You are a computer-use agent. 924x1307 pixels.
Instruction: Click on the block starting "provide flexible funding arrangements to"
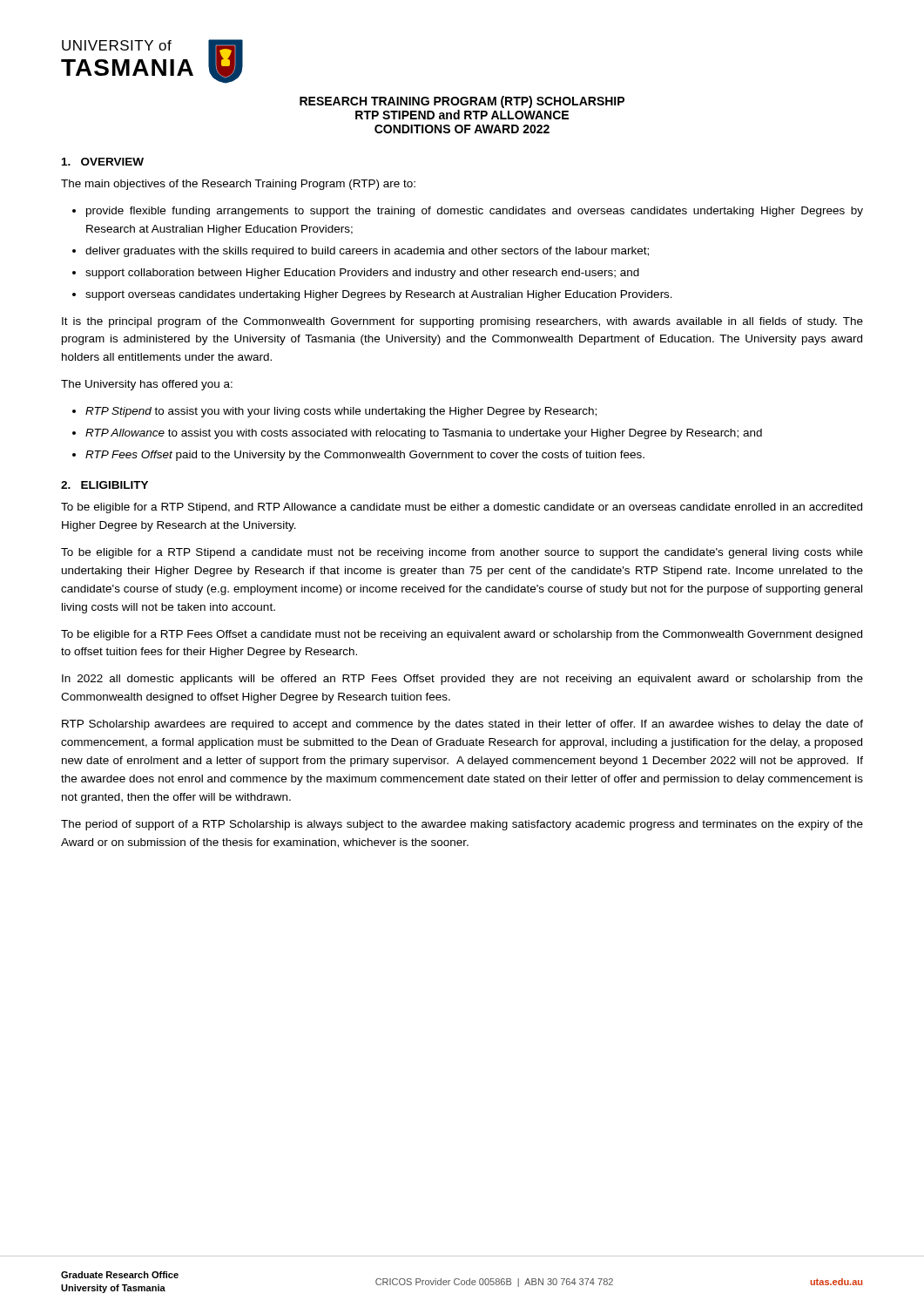(x=474, y=219)
